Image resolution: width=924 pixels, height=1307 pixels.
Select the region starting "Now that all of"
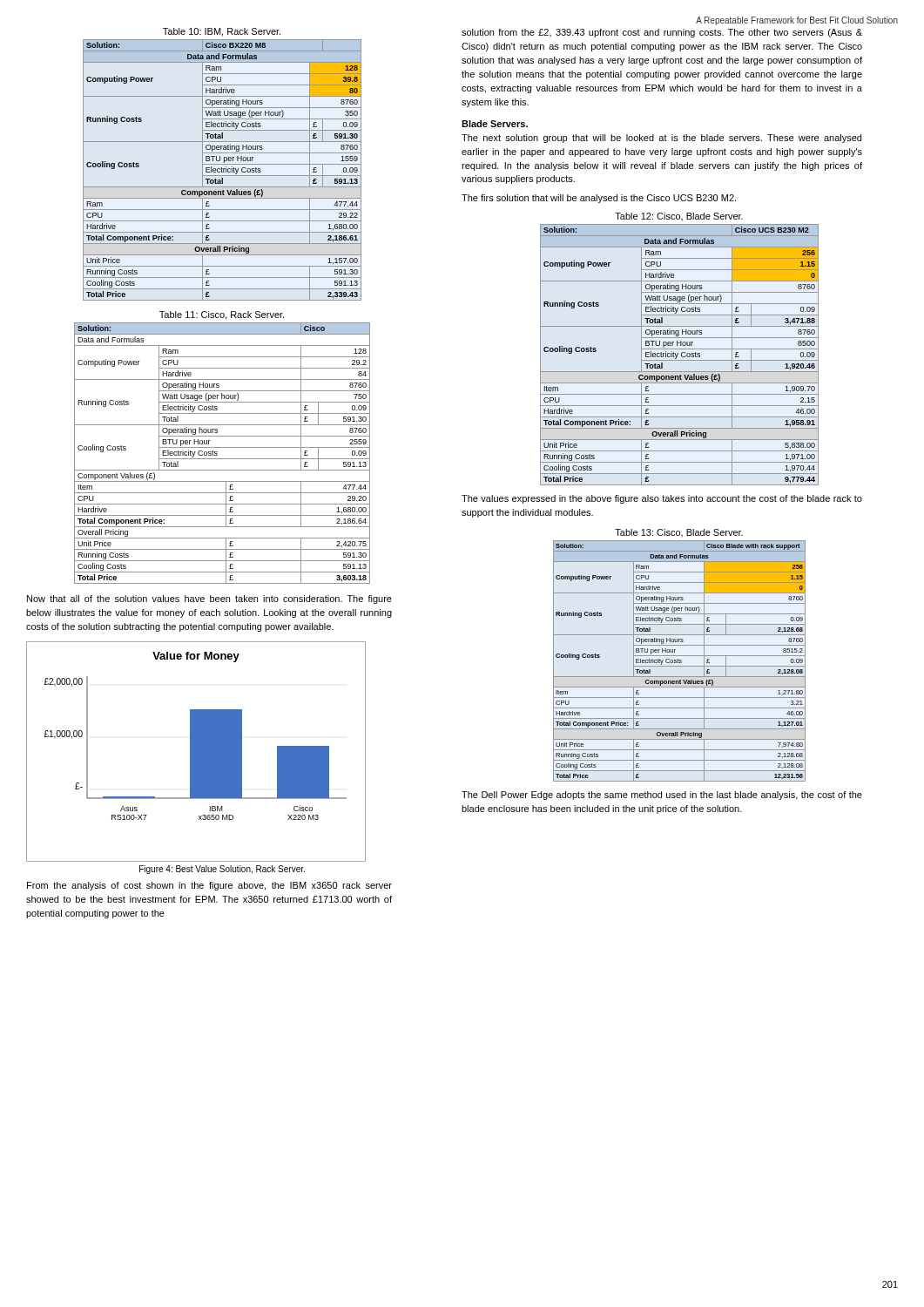pyautogui.click(x=209, y=612)
